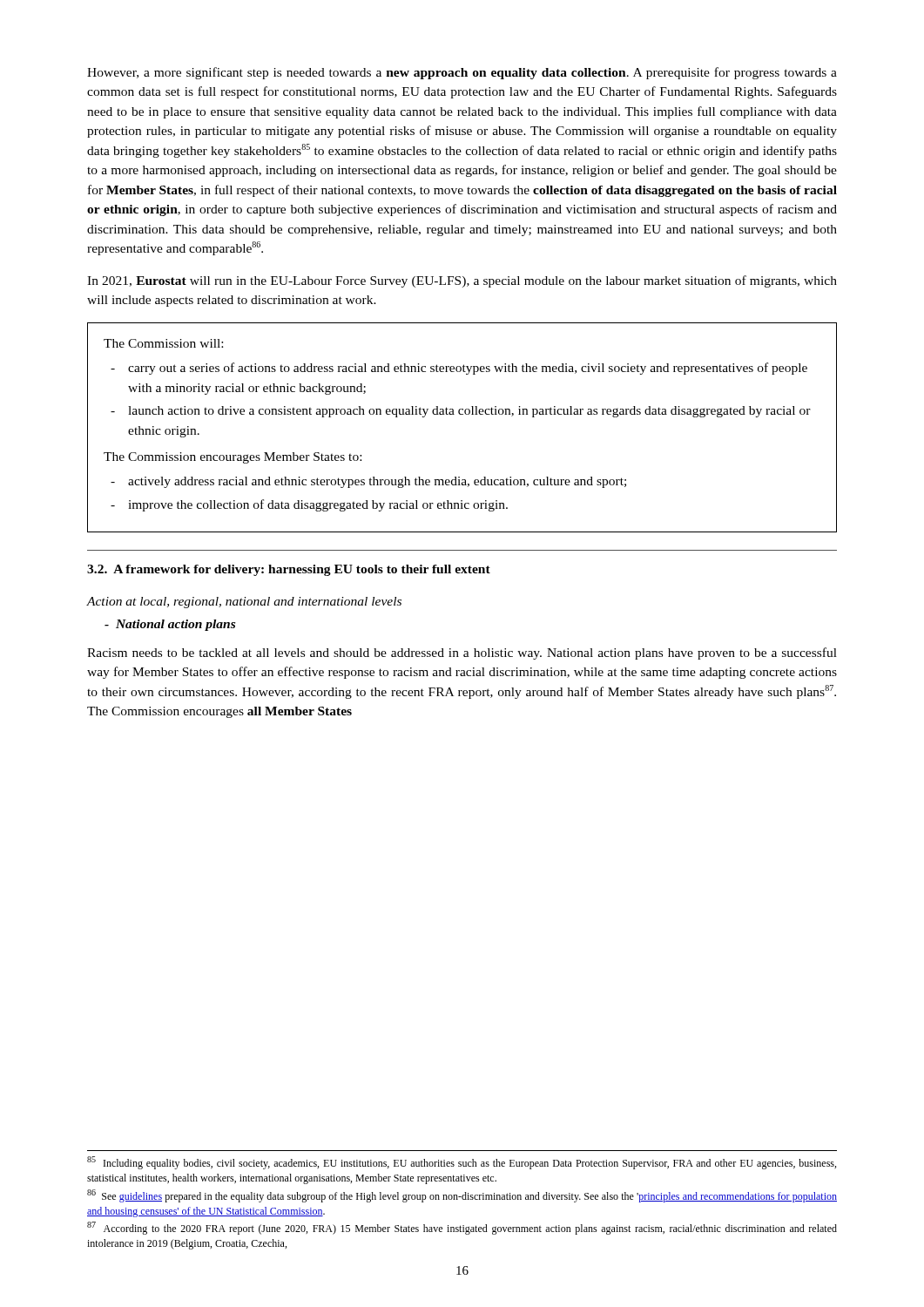924x1307 pixels.
Task: Click on the text starting "Action at local, regional, national"
Action: click(x=245, y=601)
